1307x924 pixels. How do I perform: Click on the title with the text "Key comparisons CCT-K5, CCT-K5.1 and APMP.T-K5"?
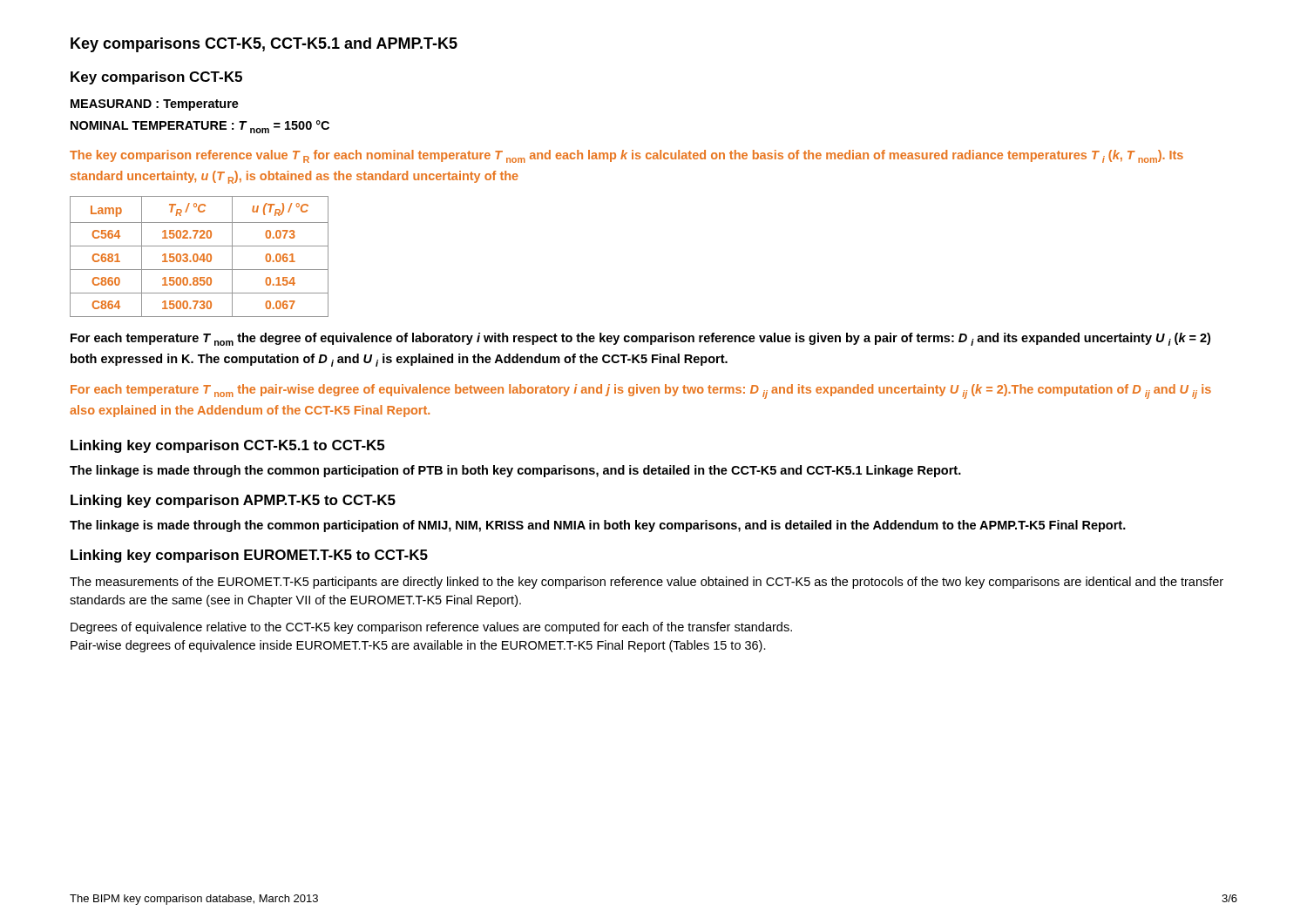[264, 44]
